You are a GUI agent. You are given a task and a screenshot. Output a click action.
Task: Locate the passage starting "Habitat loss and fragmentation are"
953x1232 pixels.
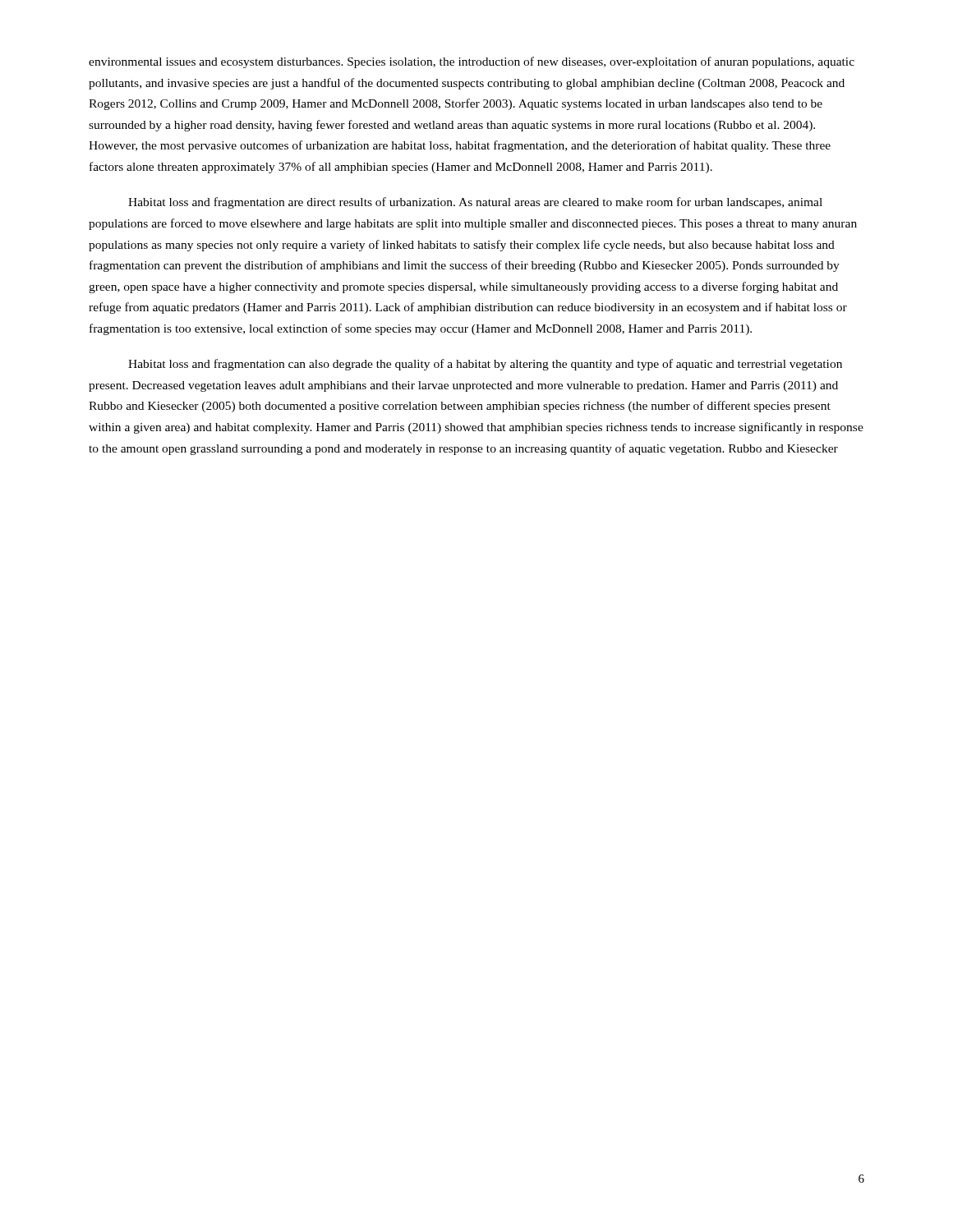tap(473, 265)
